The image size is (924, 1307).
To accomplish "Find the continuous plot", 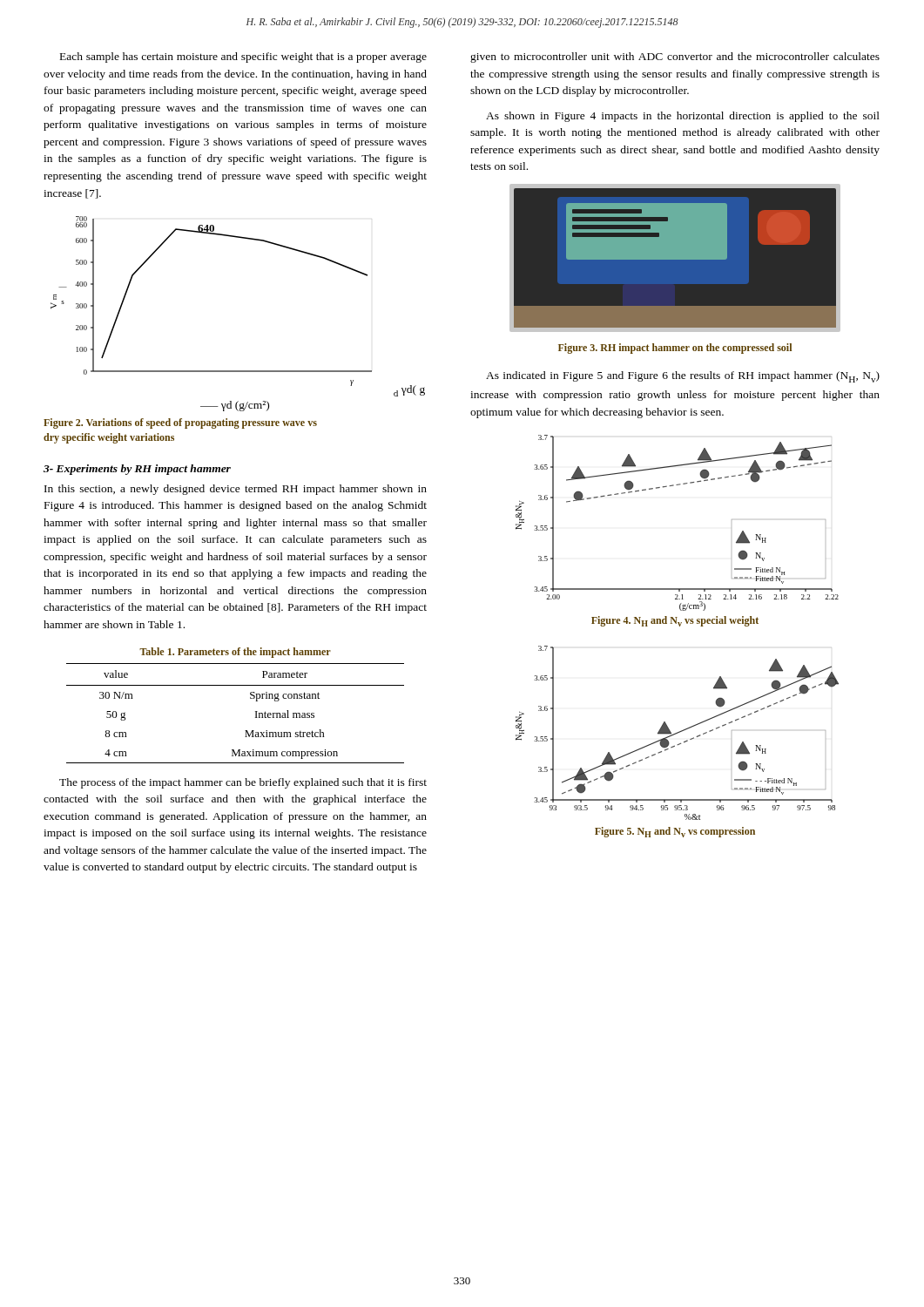I will (x=235, y=311).
